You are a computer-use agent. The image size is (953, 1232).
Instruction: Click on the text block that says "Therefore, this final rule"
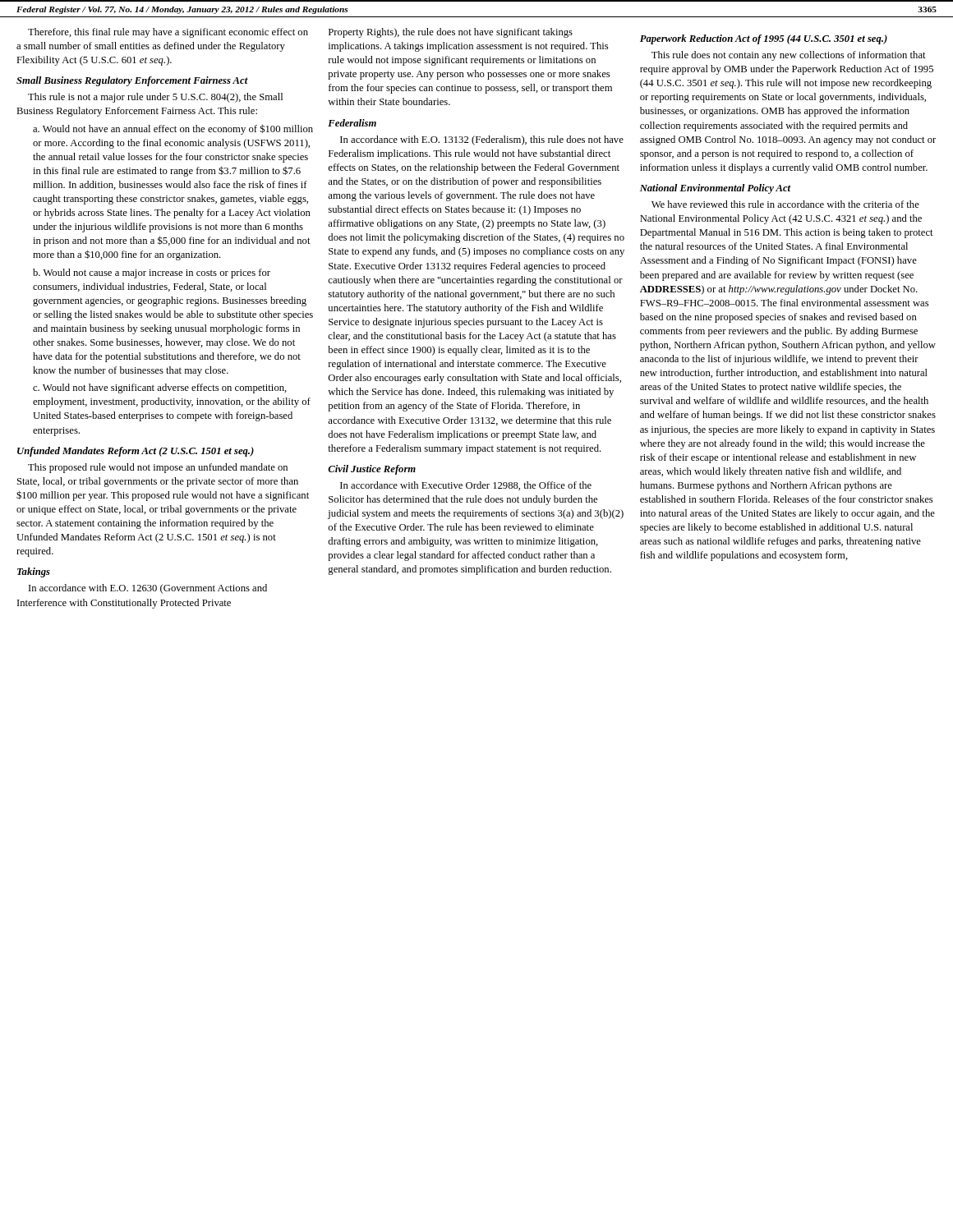165,47
